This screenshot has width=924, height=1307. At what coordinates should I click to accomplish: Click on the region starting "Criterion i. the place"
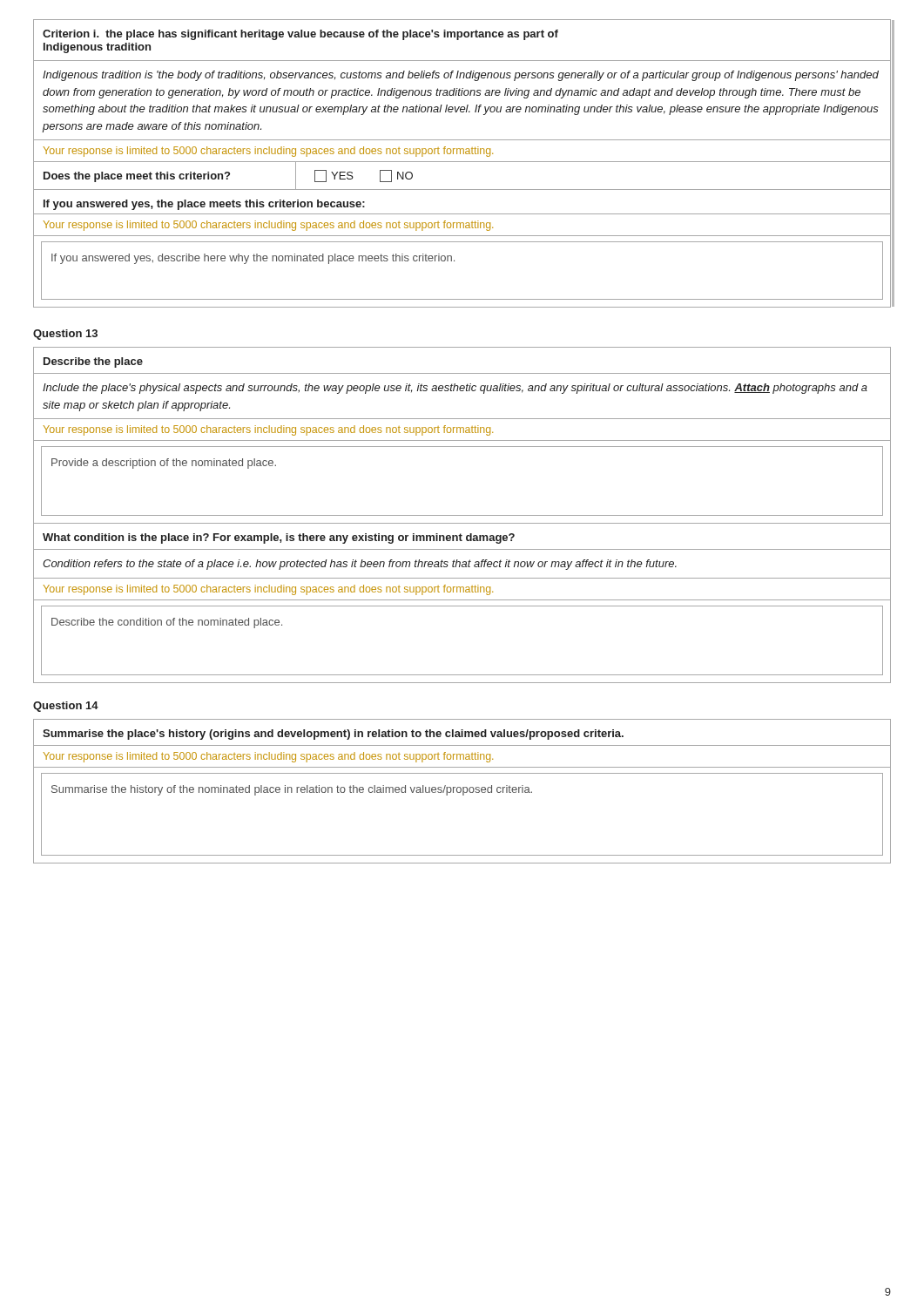click(462, 163)
